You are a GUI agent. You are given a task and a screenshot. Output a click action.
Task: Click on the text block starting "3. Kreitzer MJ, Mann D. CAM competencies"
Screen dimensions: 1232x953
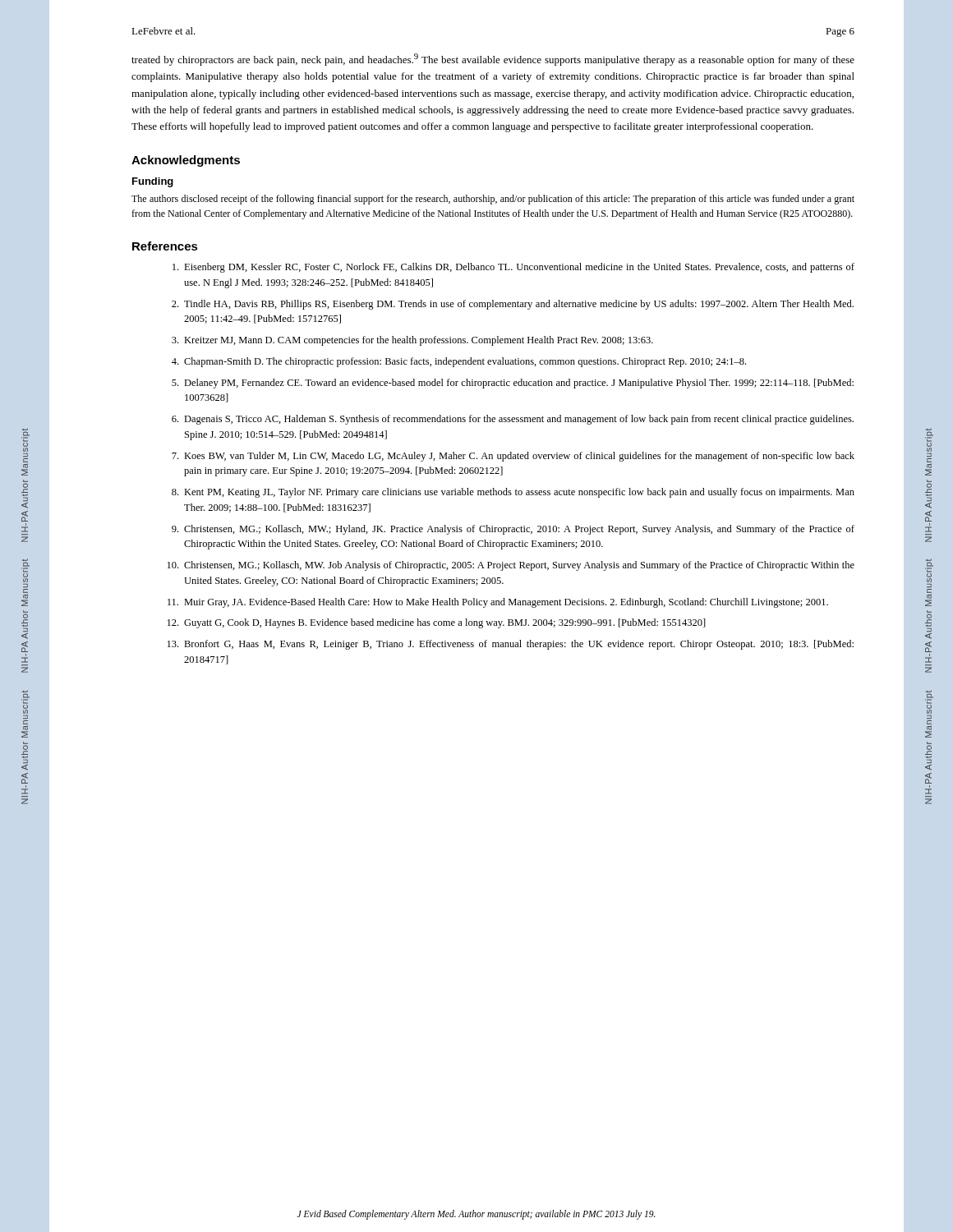coord(505,340)
